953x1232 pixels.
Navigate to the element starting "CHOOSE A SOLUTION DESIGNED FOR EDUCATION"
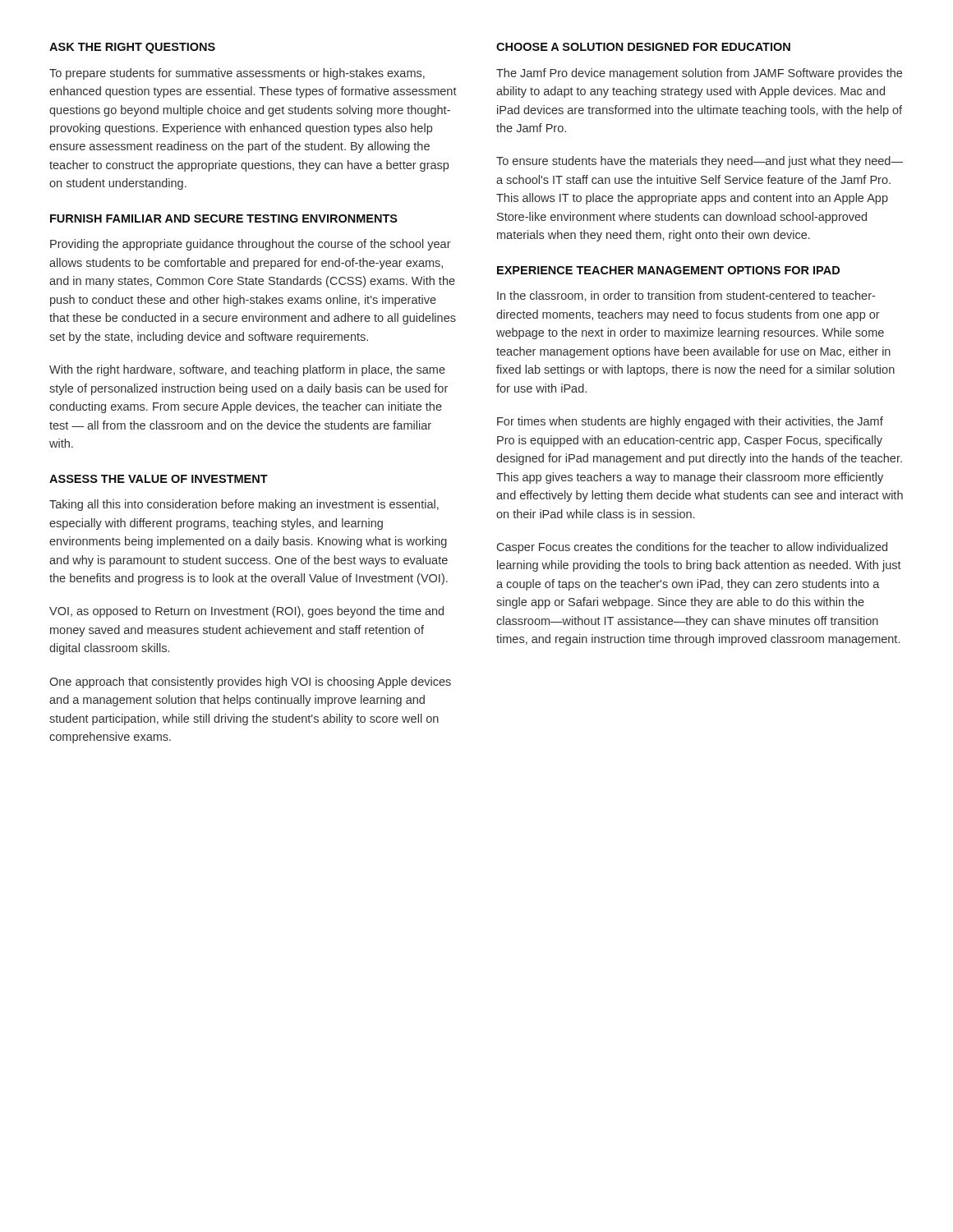point(644,47)
